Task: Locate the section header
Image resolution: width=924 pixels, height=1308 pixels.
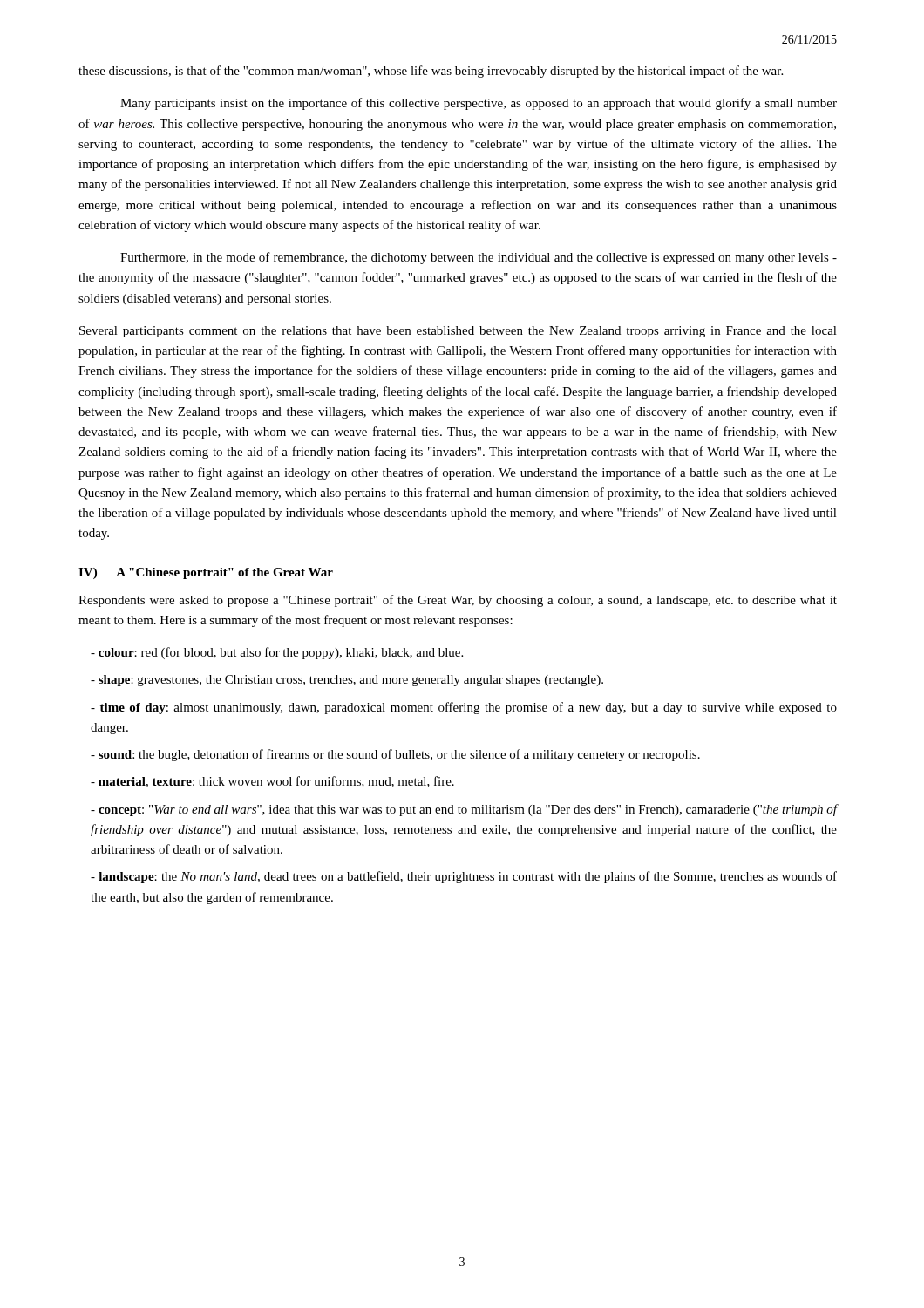Action: [206, 572]
